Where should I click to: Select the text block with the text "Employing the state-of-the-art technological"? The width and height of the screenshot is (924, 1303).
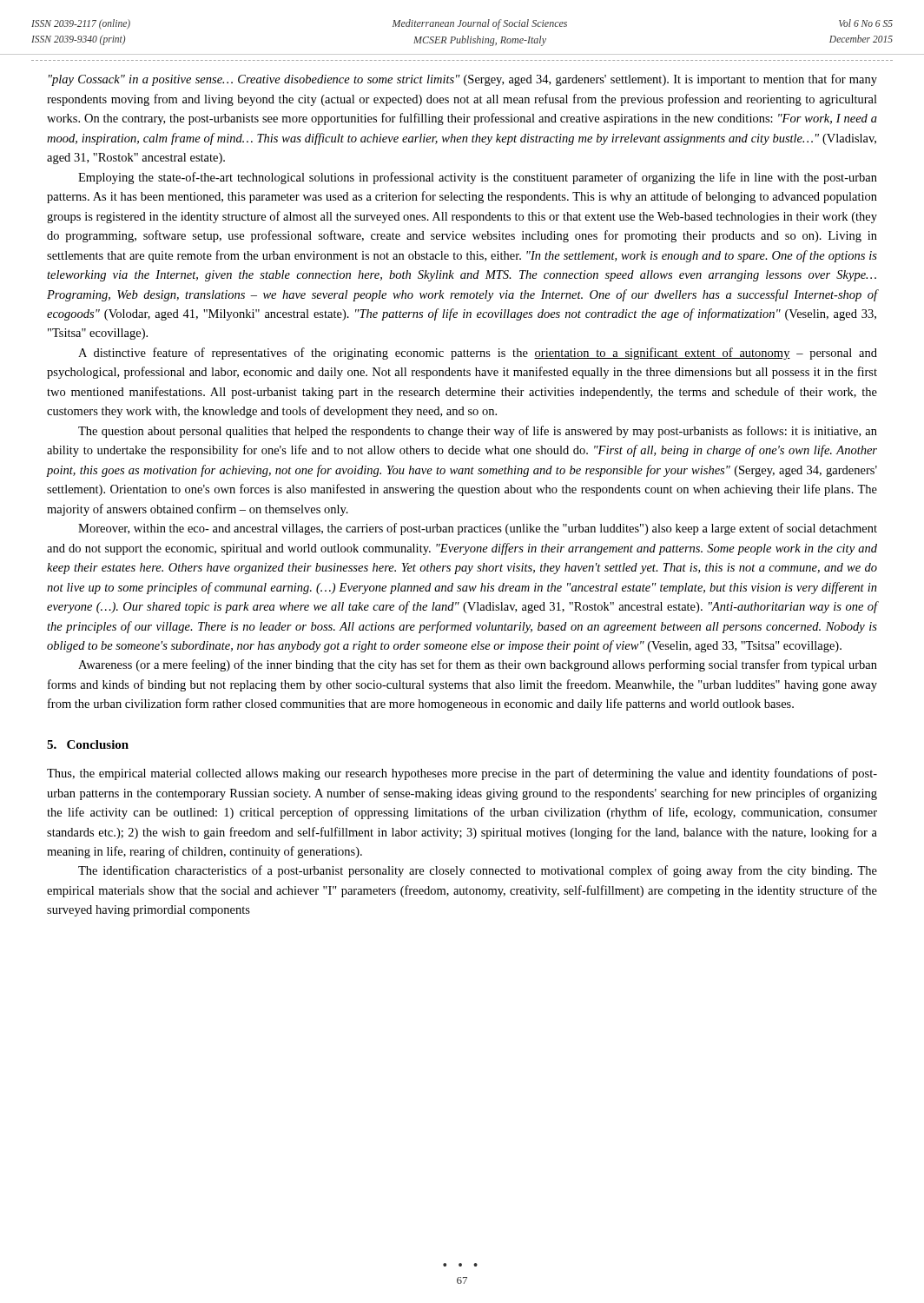click(462, 255)
